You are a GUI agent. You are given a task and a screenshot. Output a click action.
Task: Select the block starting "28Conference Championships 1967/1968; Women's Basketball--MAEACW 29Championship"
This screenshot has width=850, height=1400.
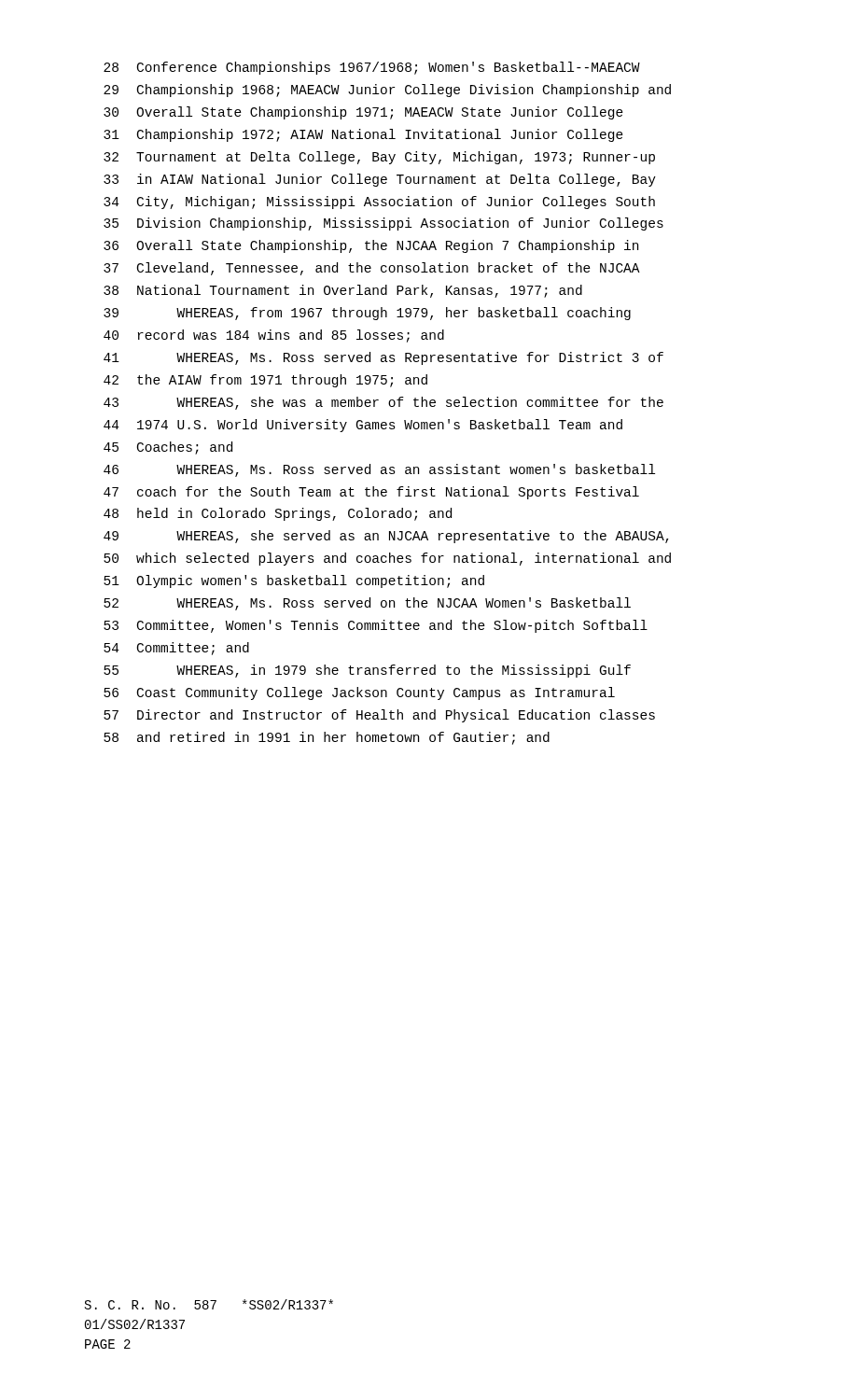point(439,404)
